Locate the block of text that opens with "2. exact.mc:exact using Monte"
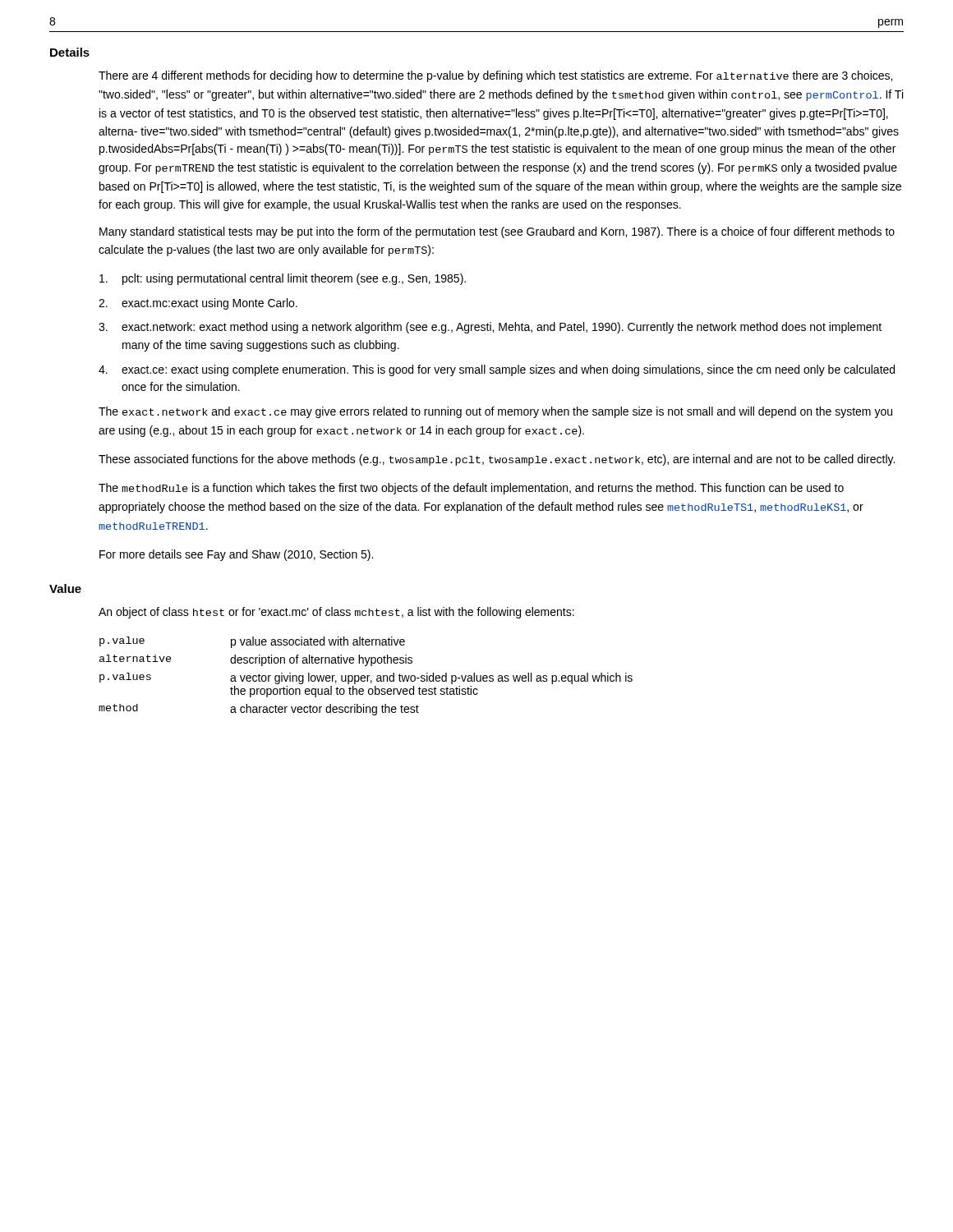Screen dimensions: 1232x953 click(198, 304)
